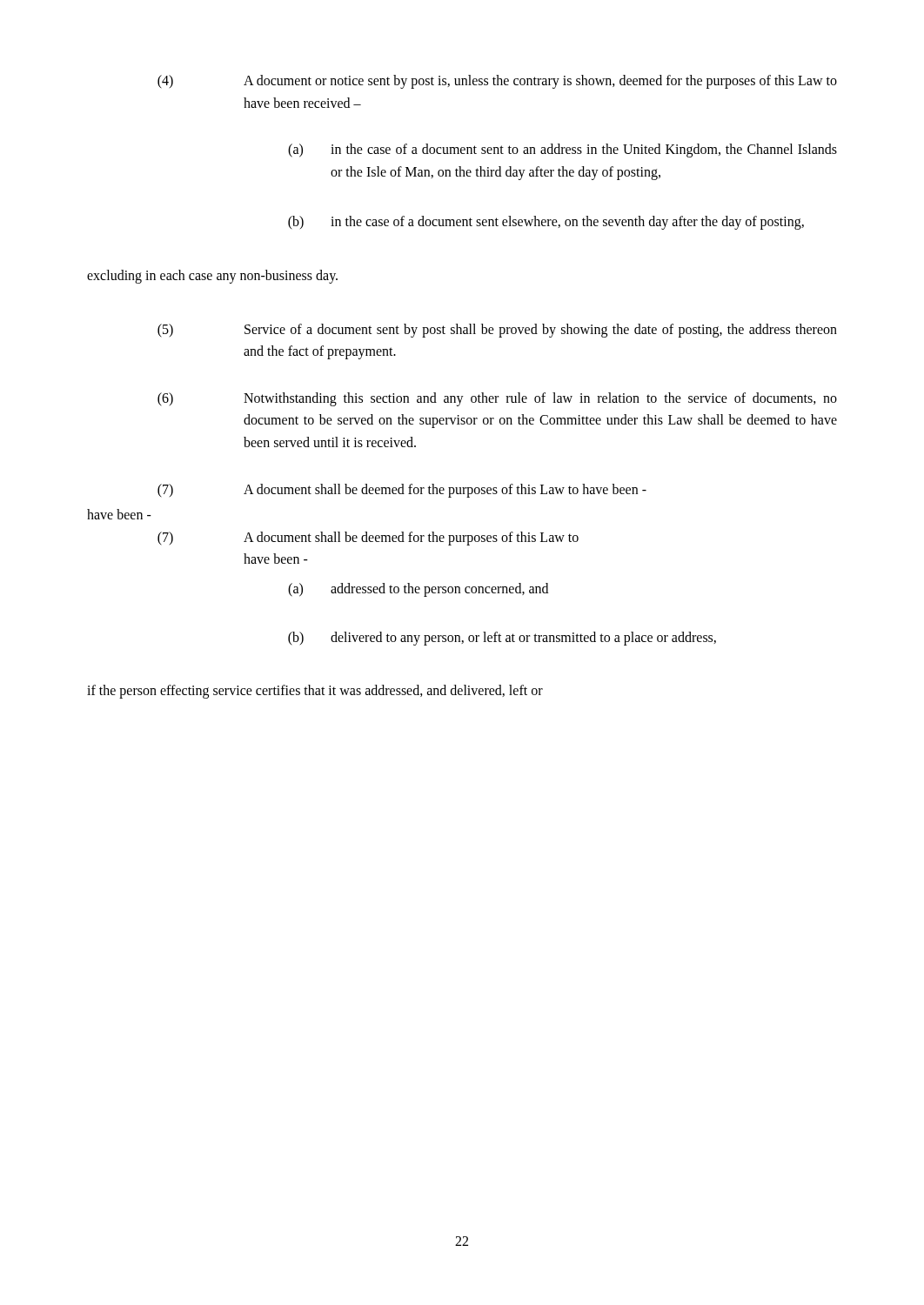The height and width of the screenshot is (1305, 924).
Task: Find the text block with the text "(6) Notwithstanding this section and"
Action: click(x=462, y=420)
